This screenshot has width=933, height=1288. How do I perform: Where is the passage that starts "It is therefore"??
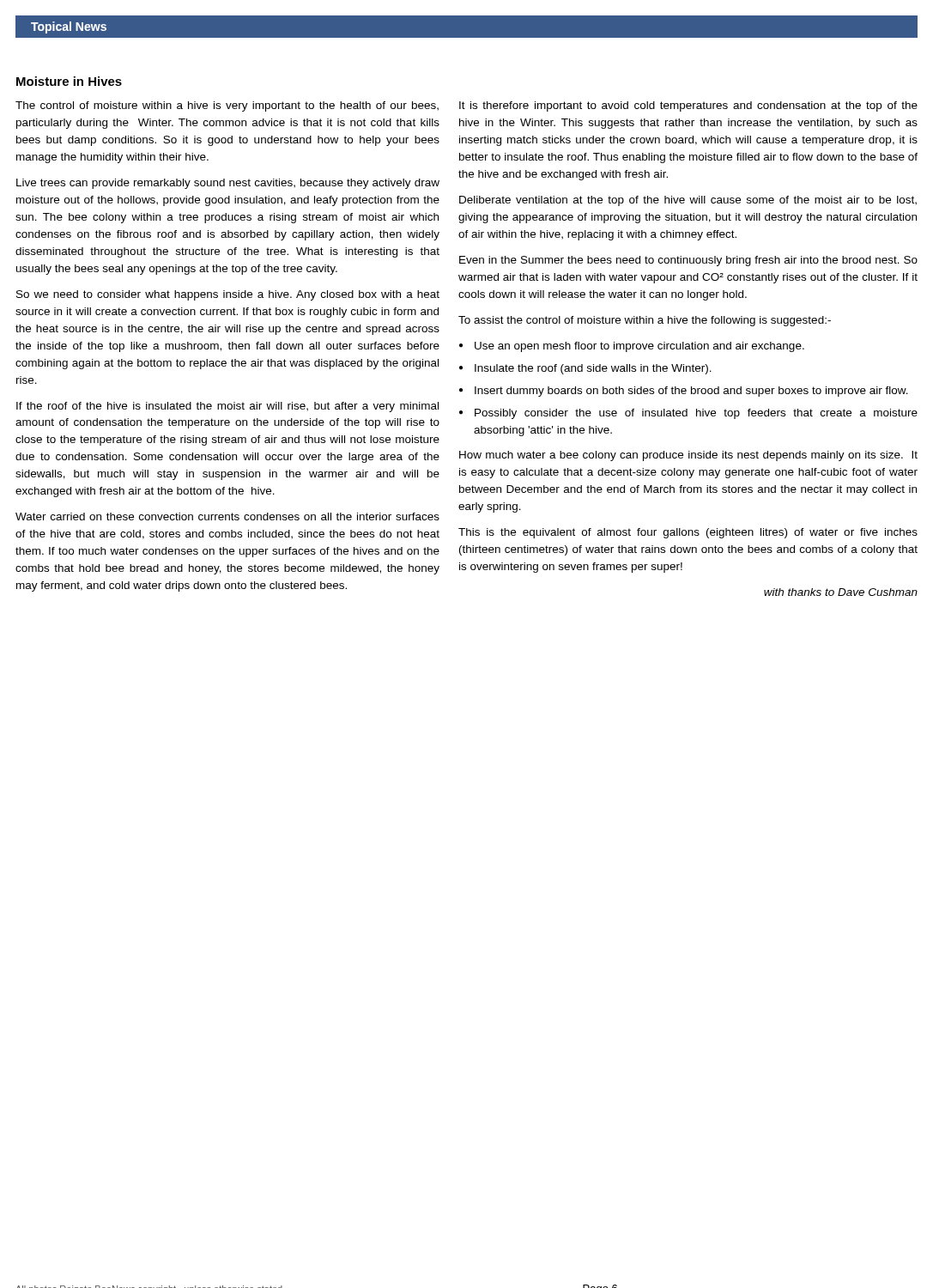[688, 140]
